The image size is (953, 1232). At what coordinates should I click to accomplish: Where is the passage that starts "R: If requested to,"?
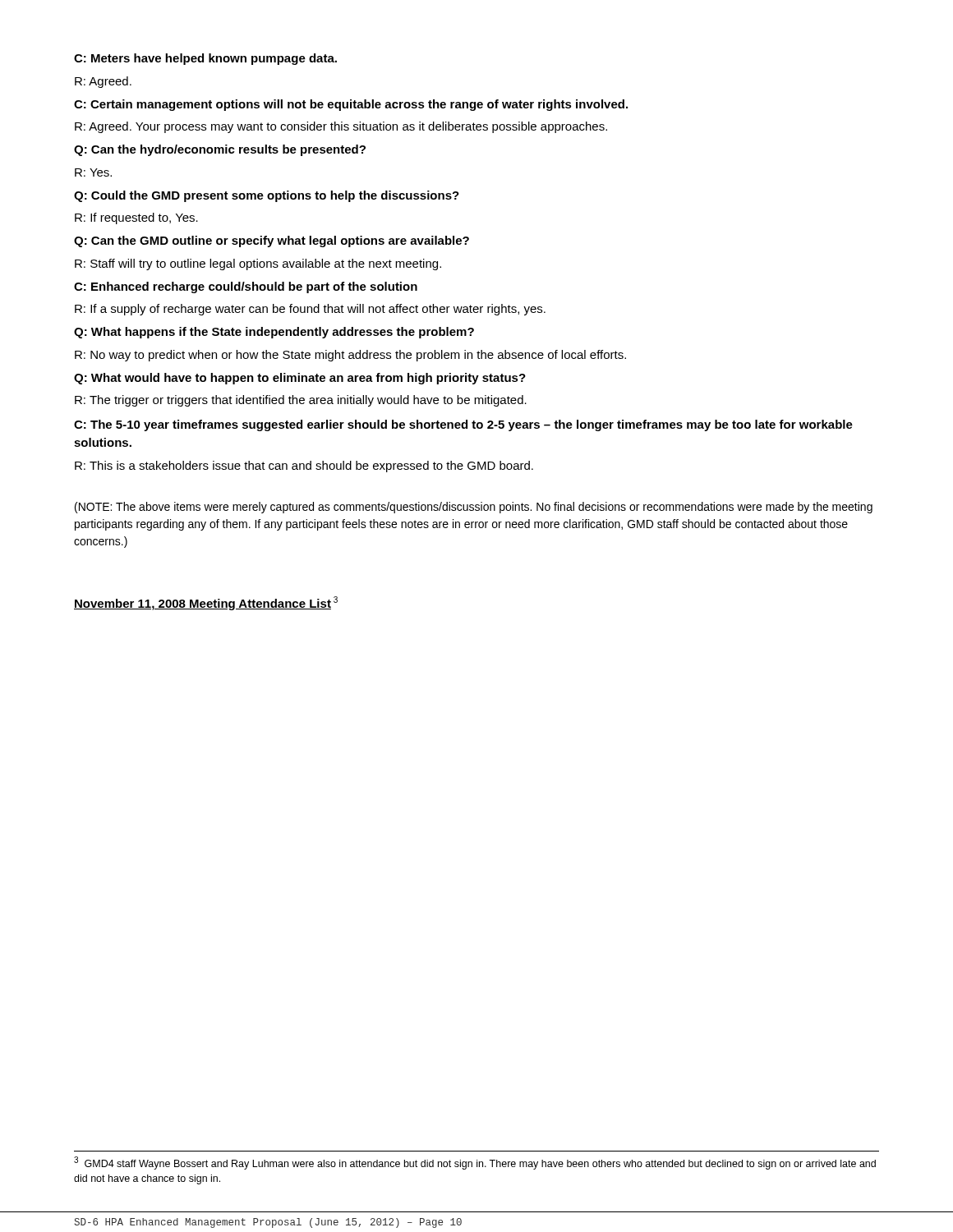click(x=136, y=217)
